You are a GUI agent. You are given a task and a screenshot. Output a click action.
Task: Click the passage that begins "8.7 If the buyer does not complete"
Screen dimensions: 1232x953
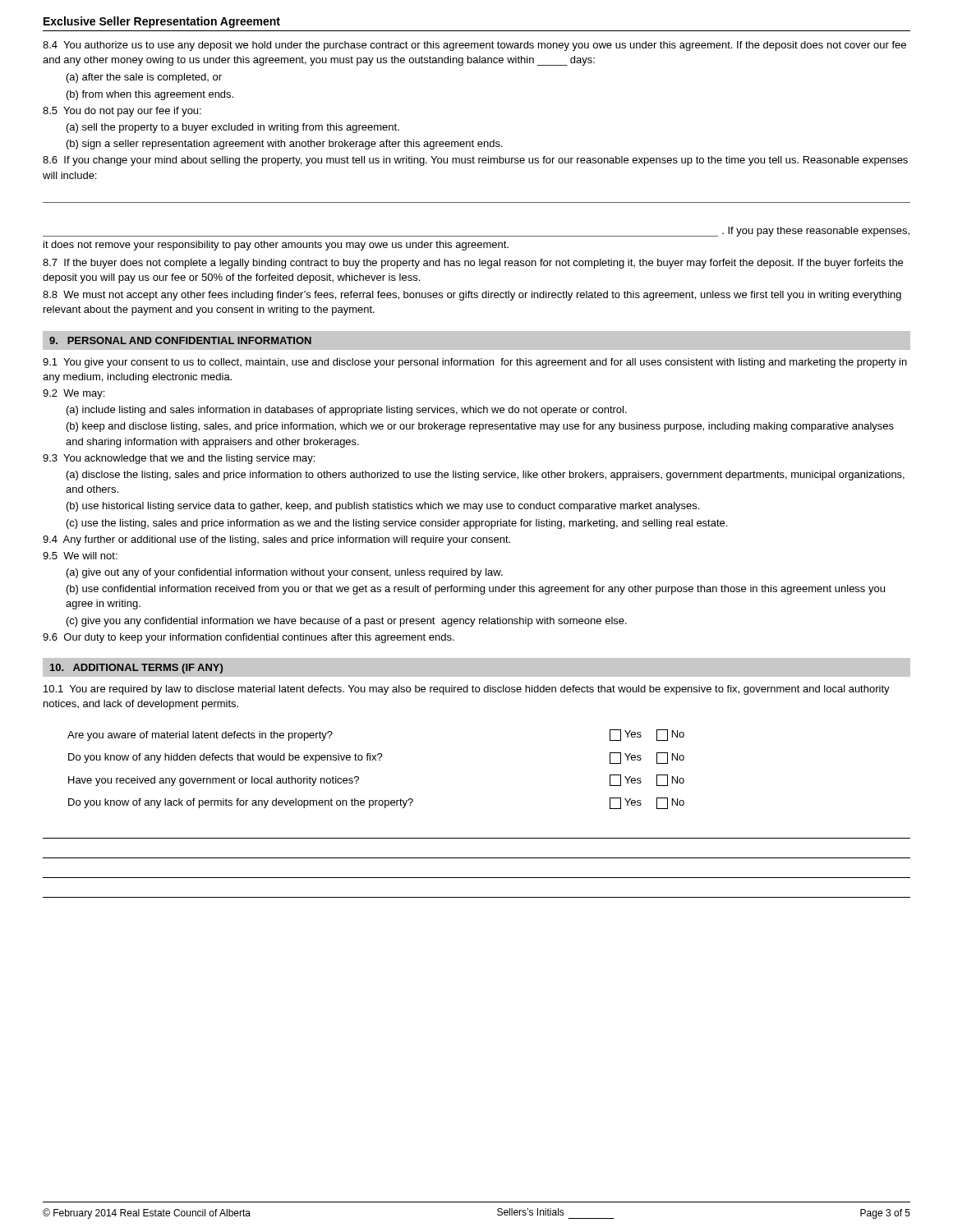[x=473, y=270]
